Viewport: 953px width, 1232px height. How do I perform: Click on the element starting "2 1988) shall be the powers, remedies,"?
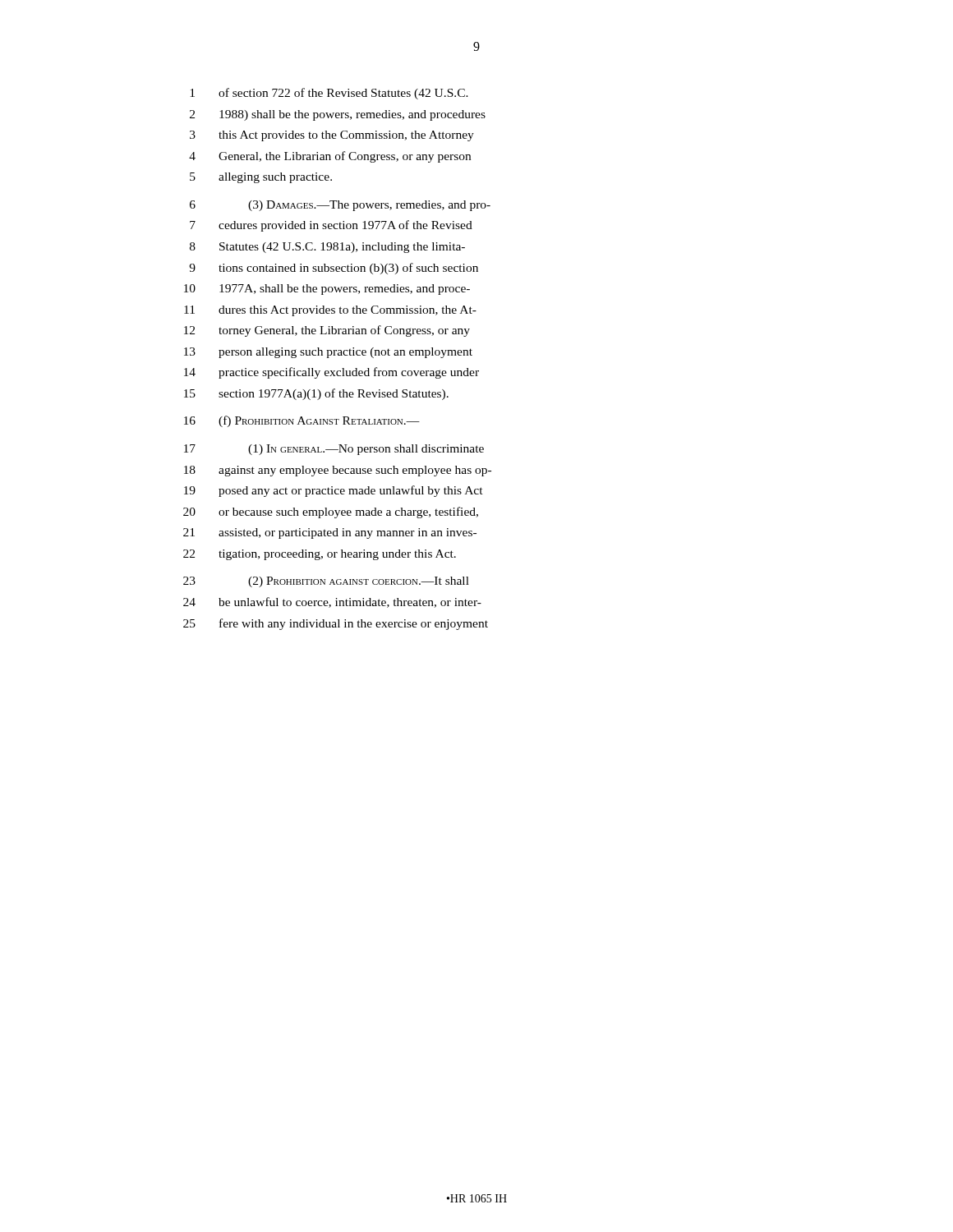[338, 115]
